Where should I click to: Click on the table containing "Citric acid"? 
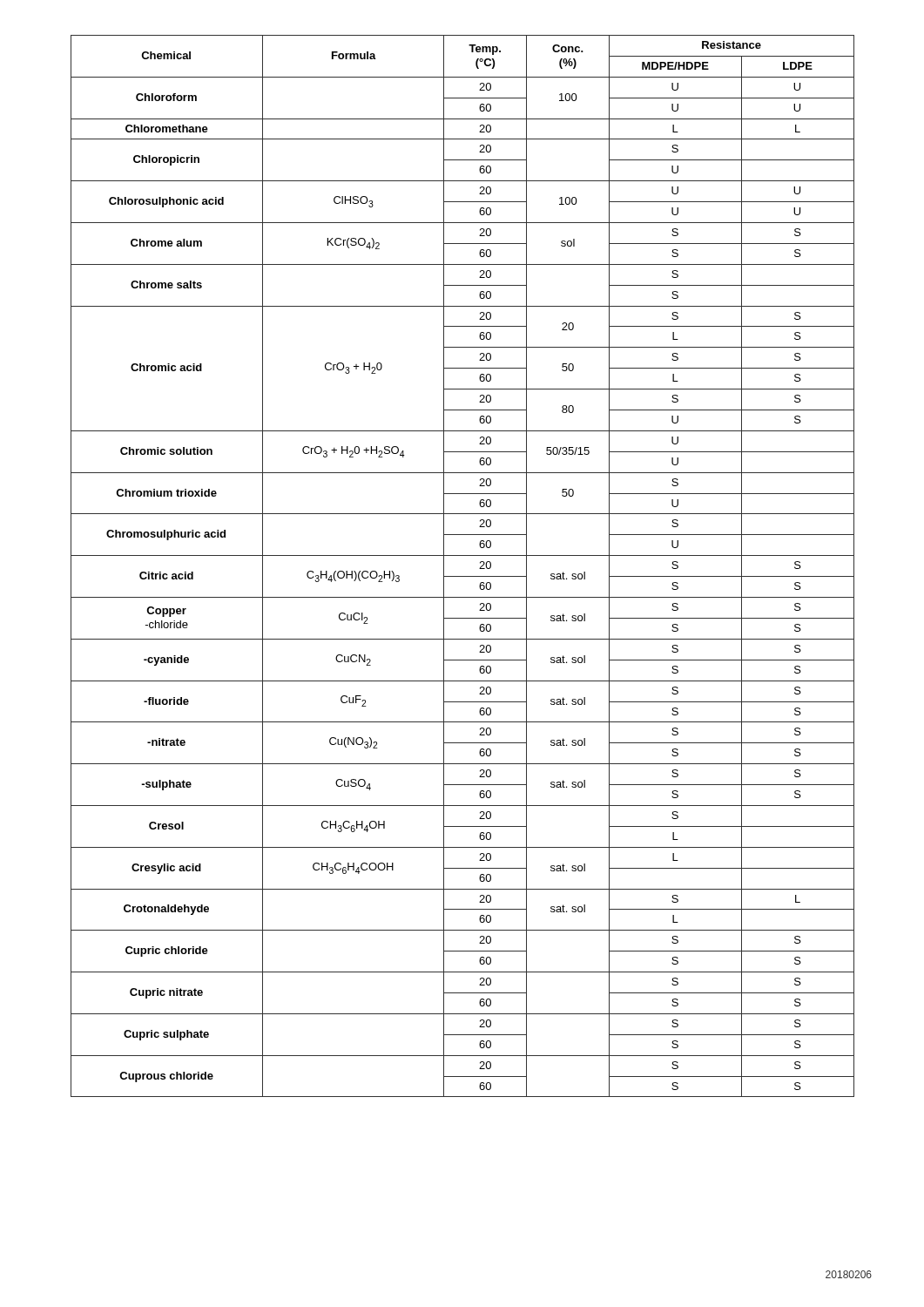pyautogui.click(x=462, y=566)
